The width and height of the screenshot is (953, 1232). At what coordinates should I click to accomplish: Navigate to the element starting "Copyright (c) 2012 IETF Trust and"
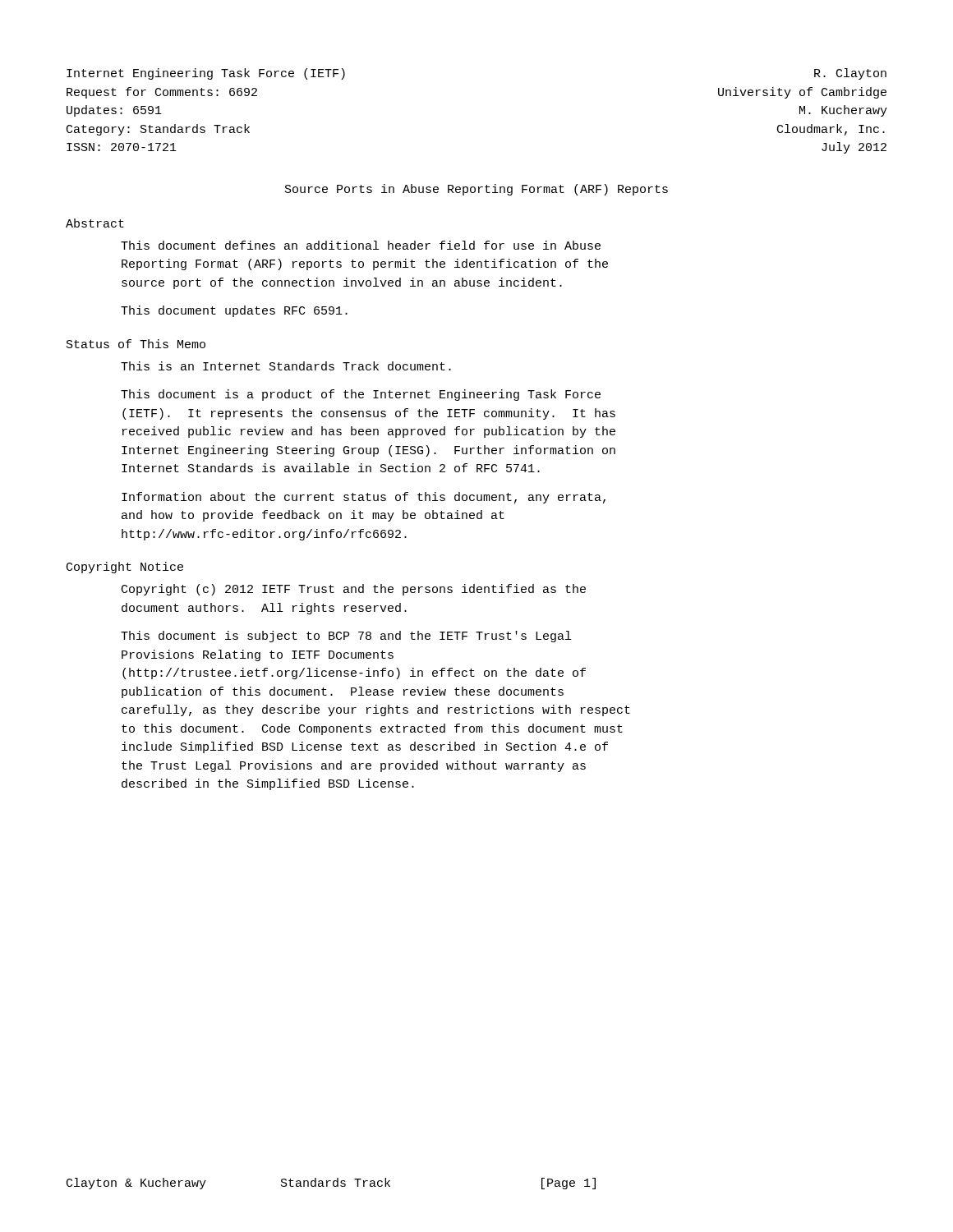tap(343, 599)
